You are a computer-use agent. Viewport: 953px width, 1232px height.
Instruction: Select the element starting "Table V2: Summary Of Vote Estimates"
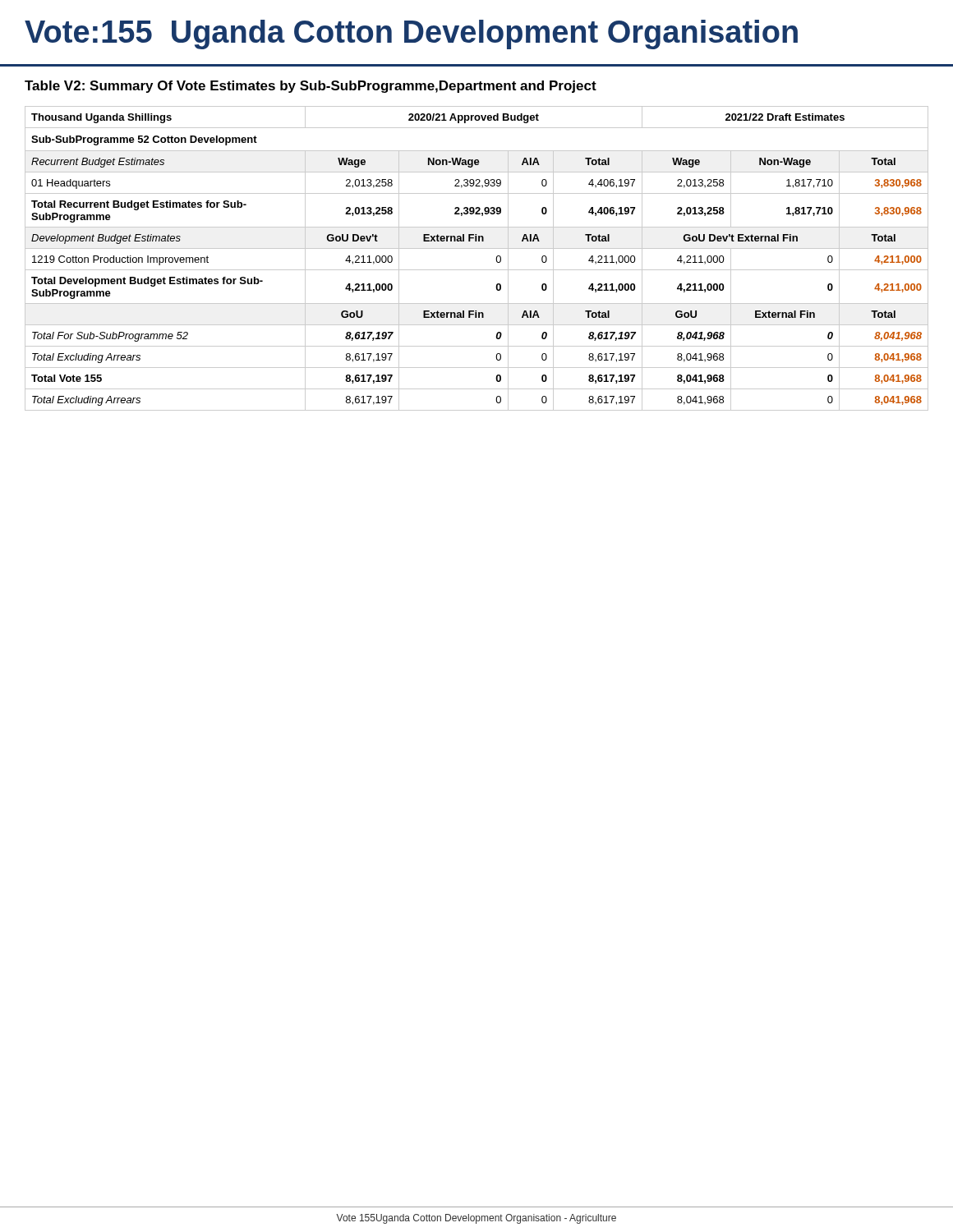(x=310, y=86)
